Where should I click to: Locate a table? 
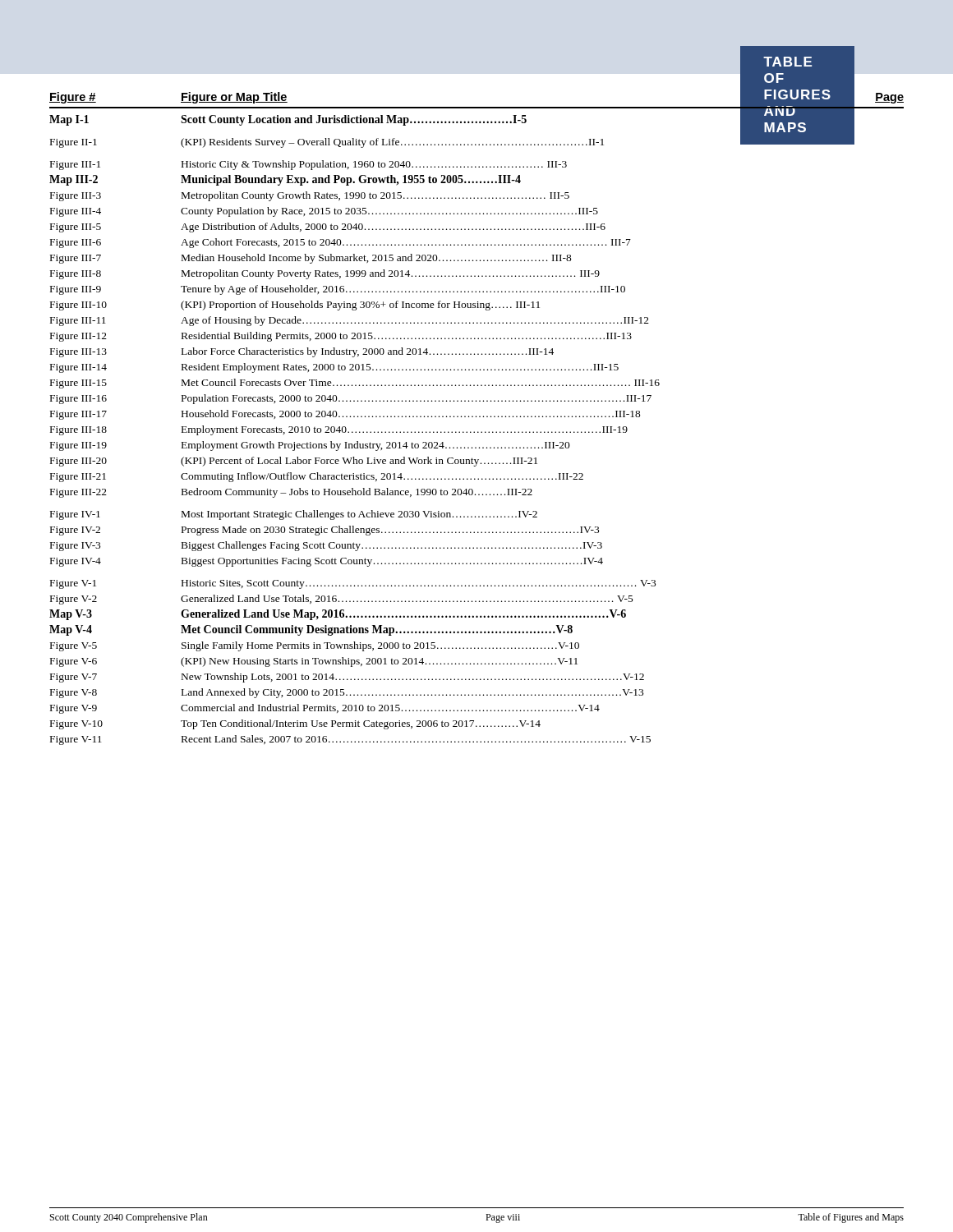476,418
